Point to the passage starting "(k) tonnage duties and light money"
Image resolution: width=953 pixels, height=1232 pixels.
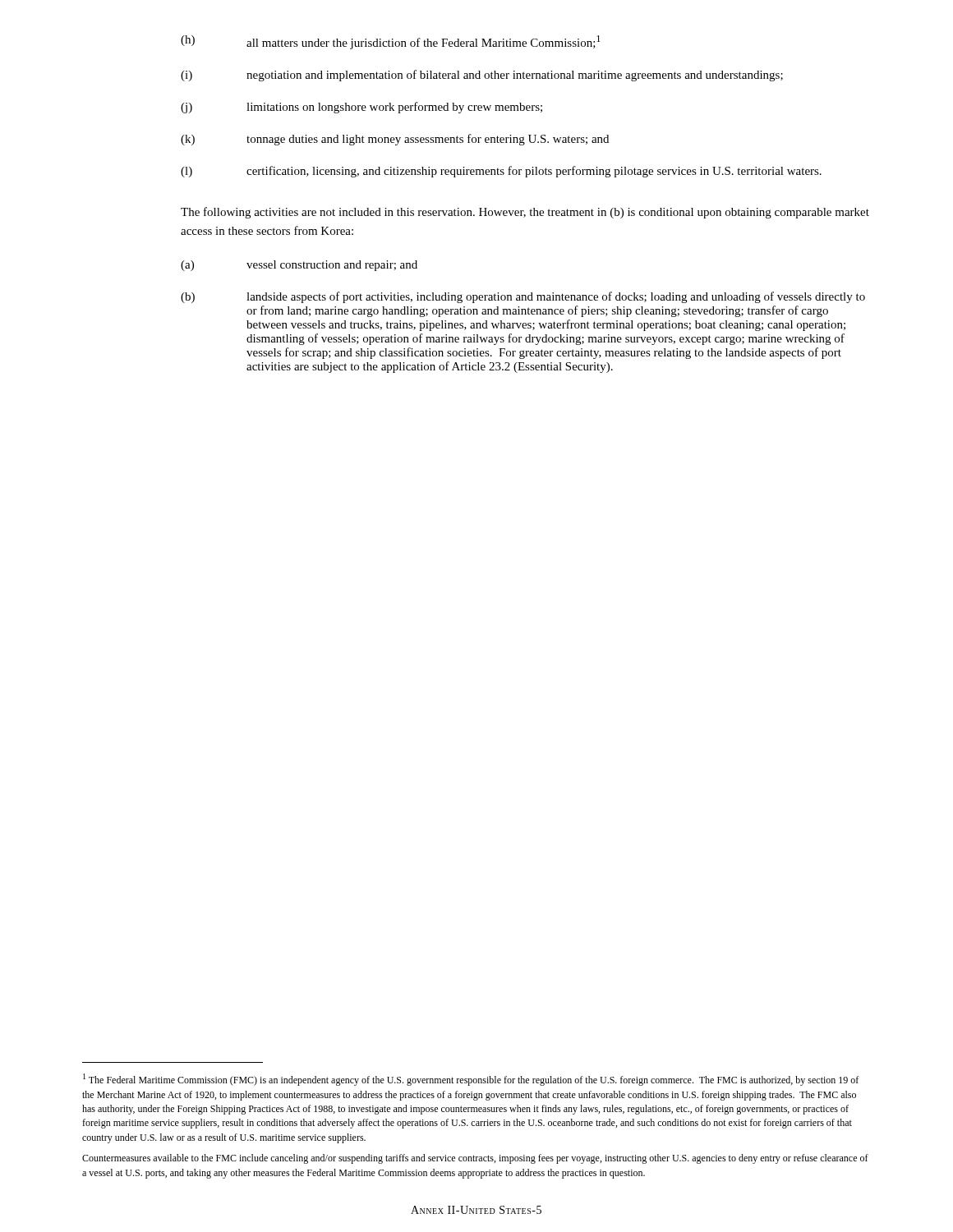[x=526, y=139]
